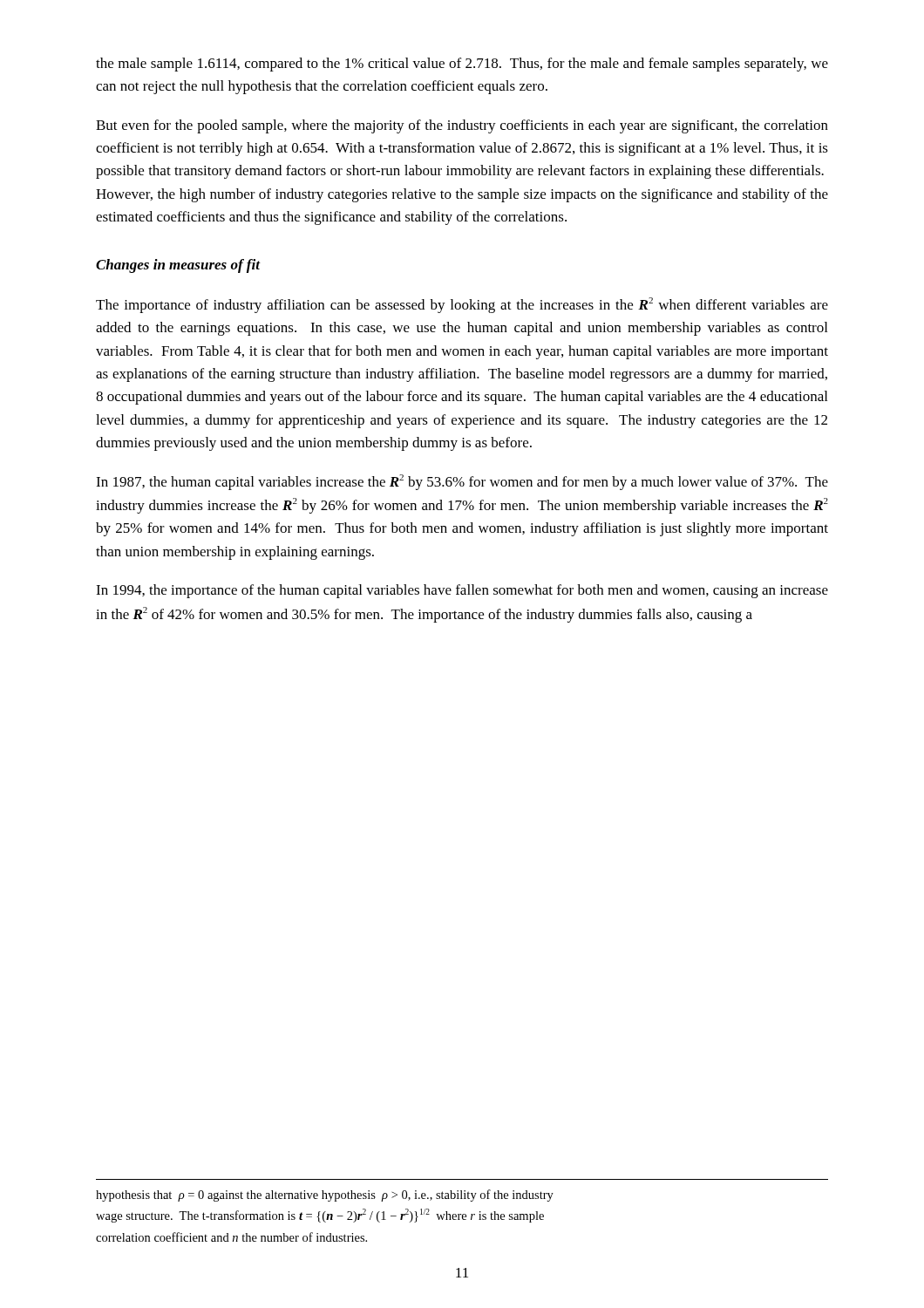Point to the block starting "Changes in measures of fit"
Image resolution: width=924 pixels, height=1308 pixels.
178,265
